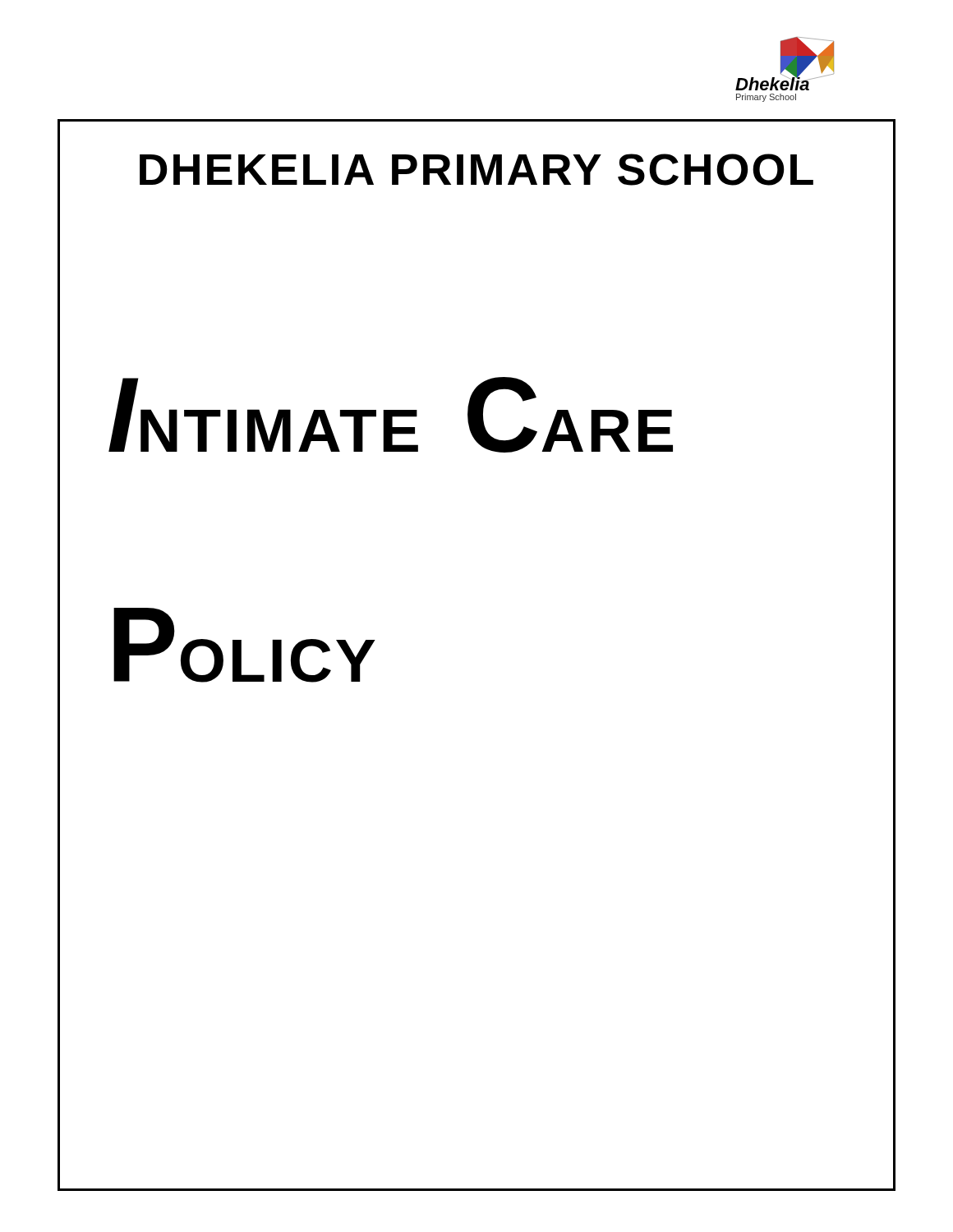
Task: Select the text starting "DHEKELIA PRIMARY SCHOOL"
Action: point(476,169)
